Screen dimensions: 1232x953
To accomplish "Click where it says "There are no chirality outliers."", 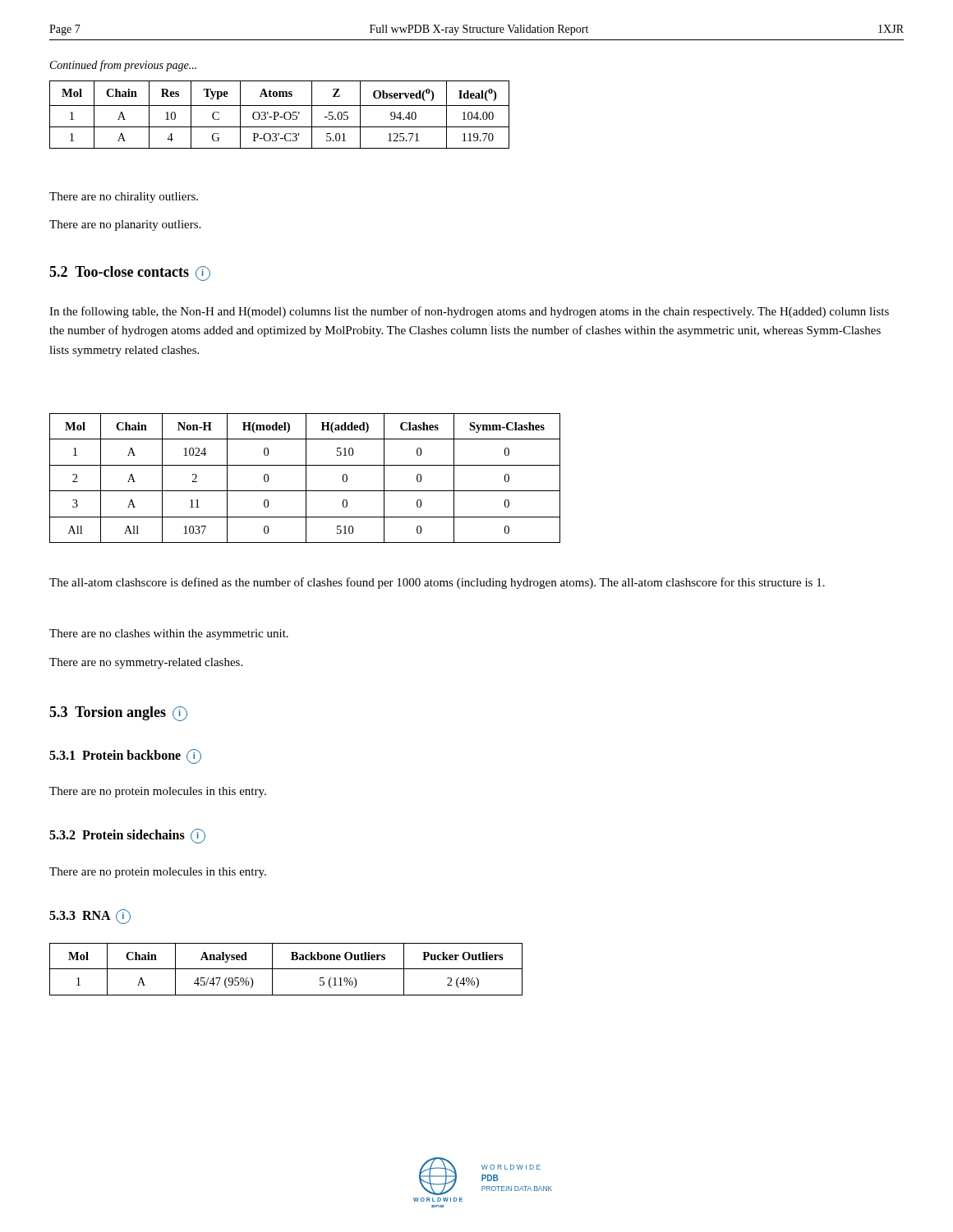I will pyautogui.click(x=124, y=196).
